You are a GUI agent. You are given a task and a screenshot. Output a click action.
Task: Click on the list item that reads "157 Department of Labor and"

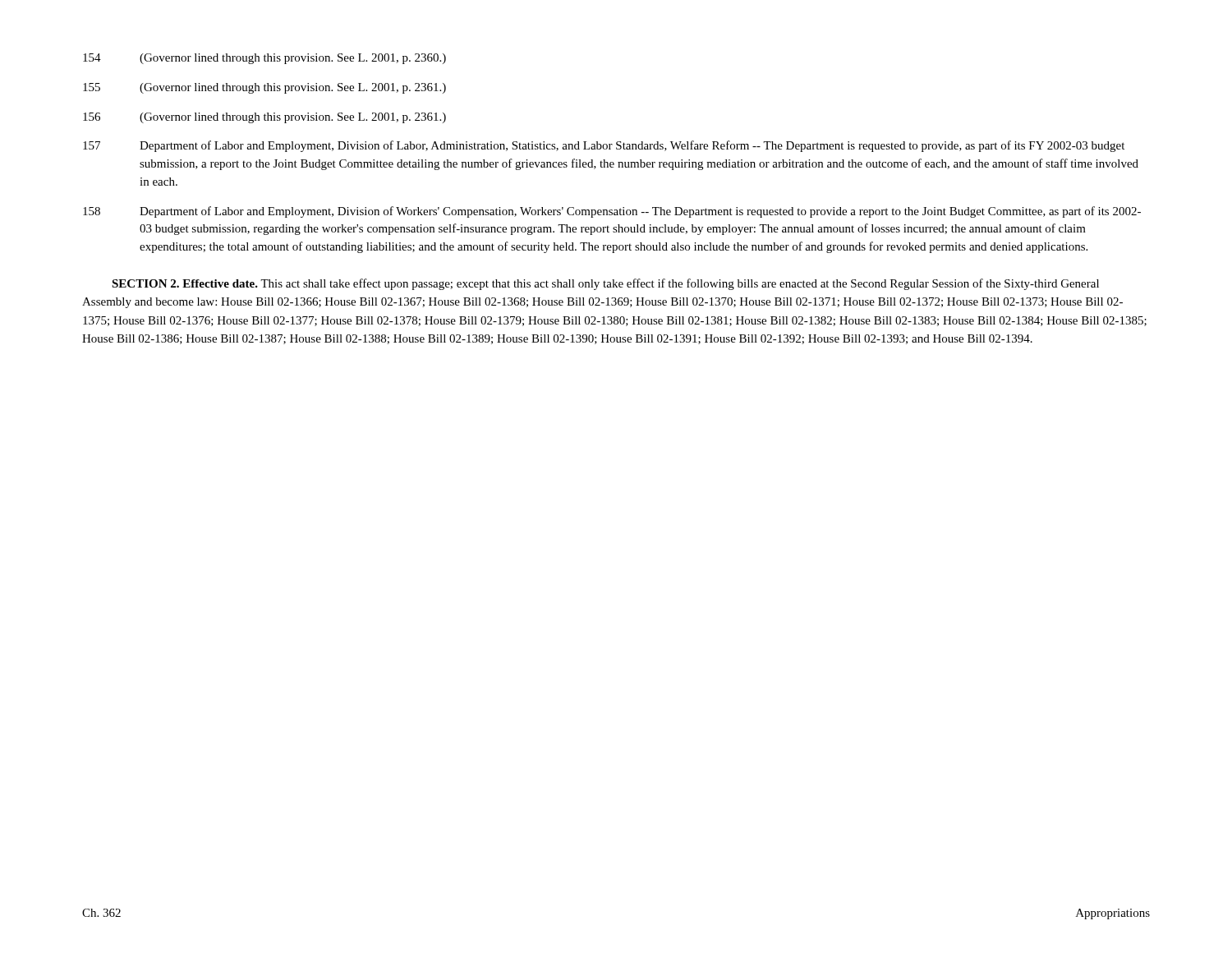click(x=616, y=164)
